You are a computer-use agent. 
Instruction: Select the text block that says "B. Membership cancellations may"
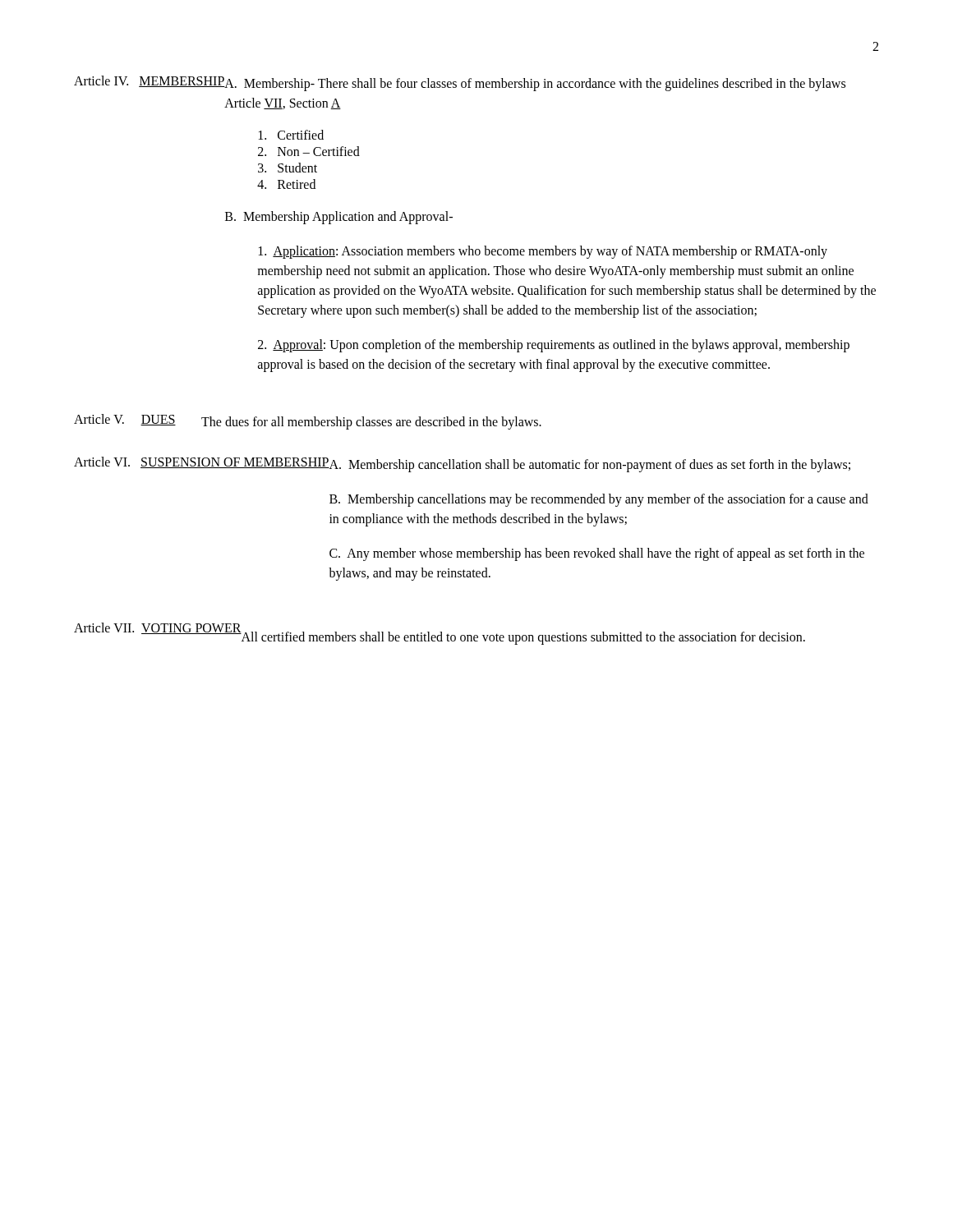604,509
